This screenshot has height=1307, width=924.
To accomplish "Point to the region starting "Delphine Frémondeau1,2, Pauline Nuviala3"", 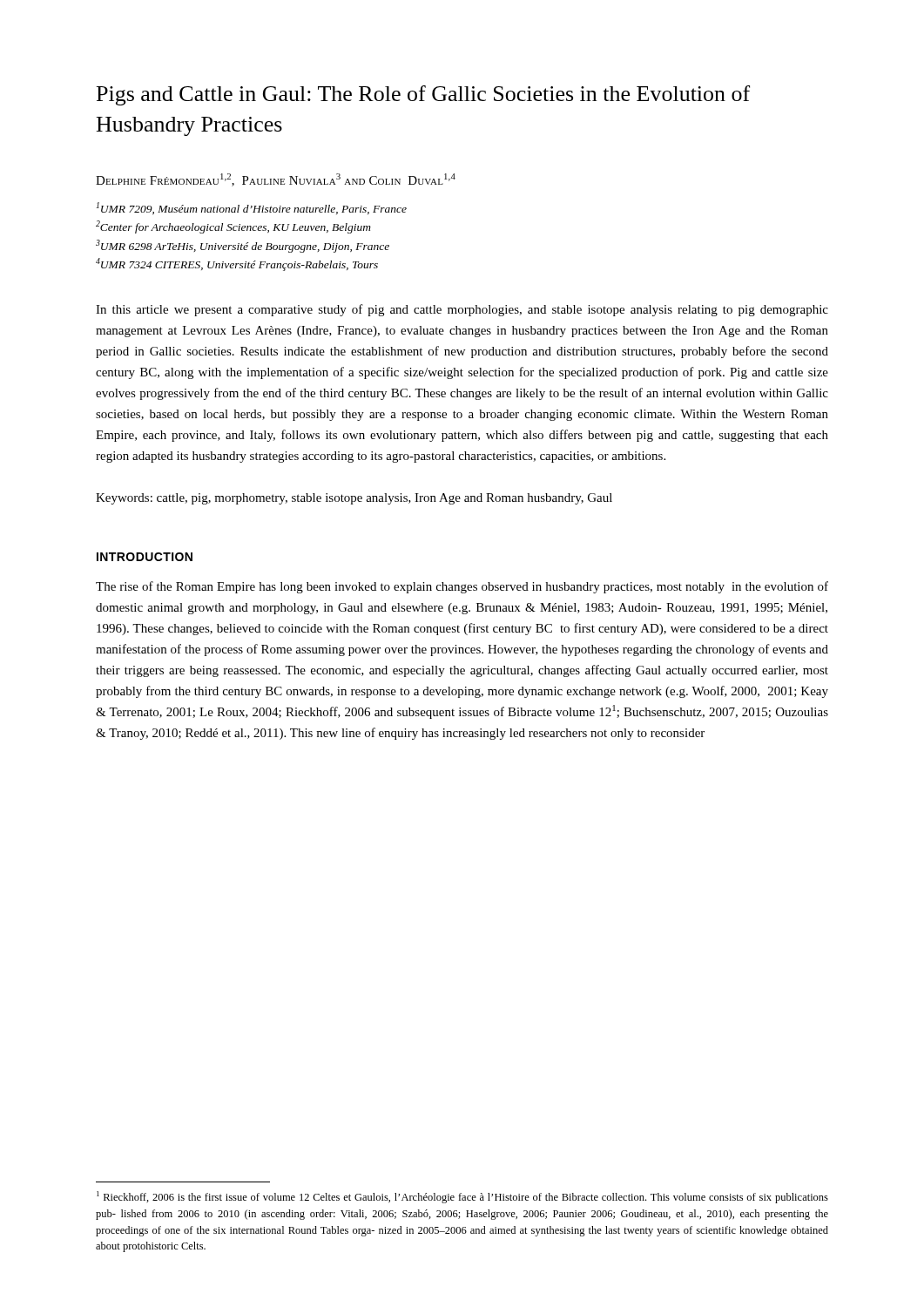I will click(x=276, y=179).
